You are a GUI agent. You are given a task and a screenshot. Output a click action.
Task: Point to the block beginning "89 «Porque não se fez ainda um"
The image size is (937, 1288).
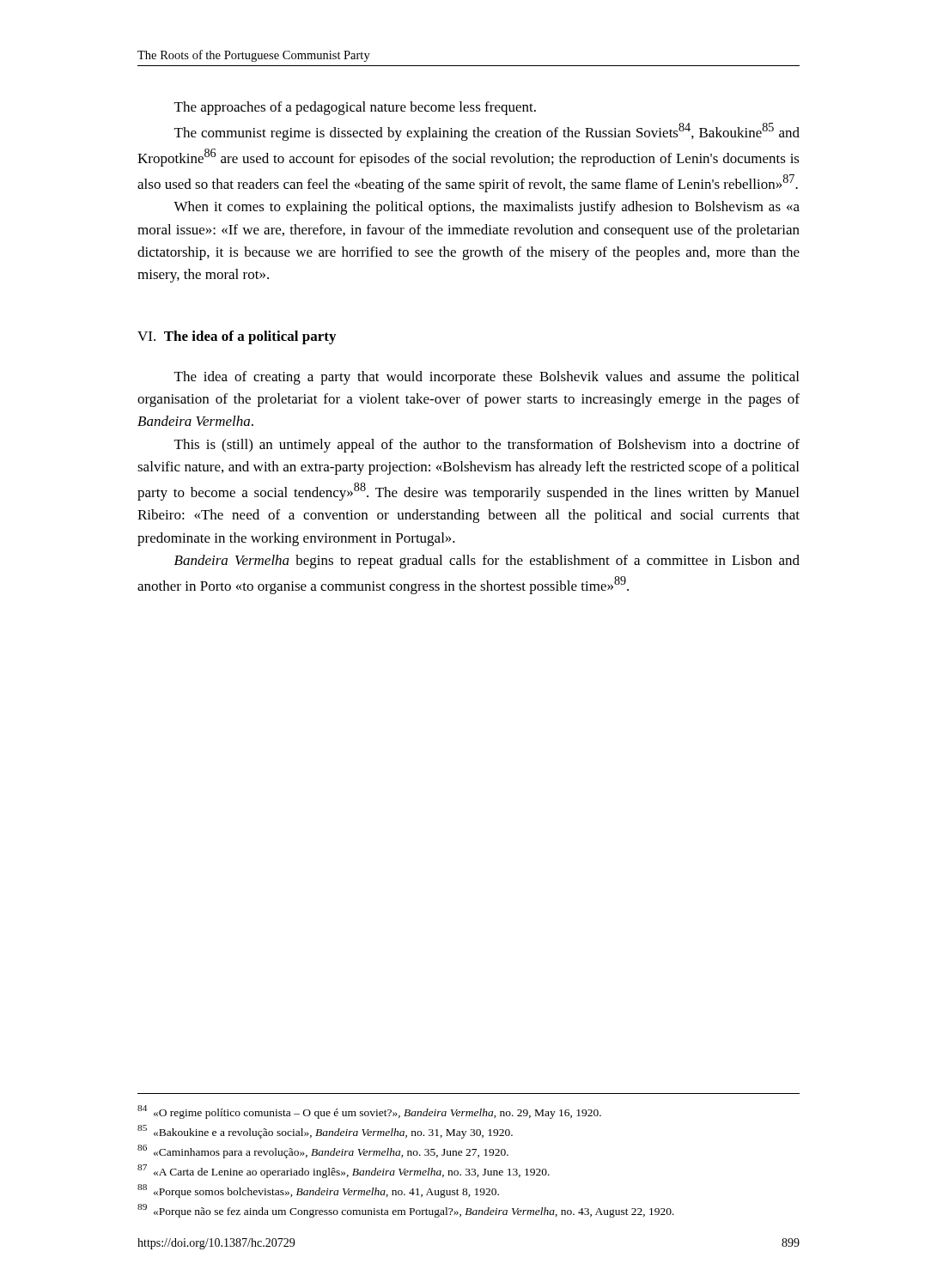(468, 1209)
